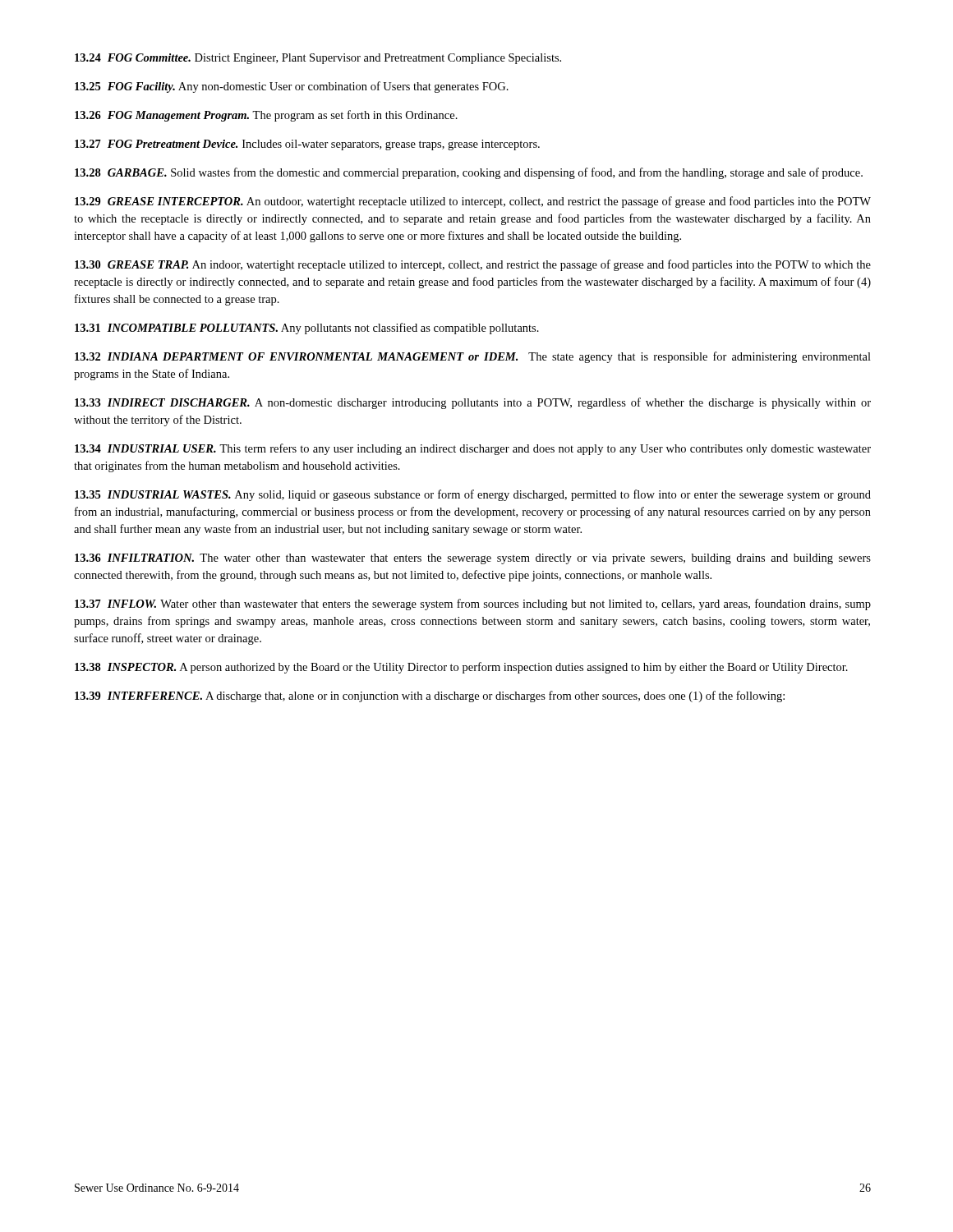Click on the list item that says "13.28GARBAGE. Solid wastes from"

(469, 173)
